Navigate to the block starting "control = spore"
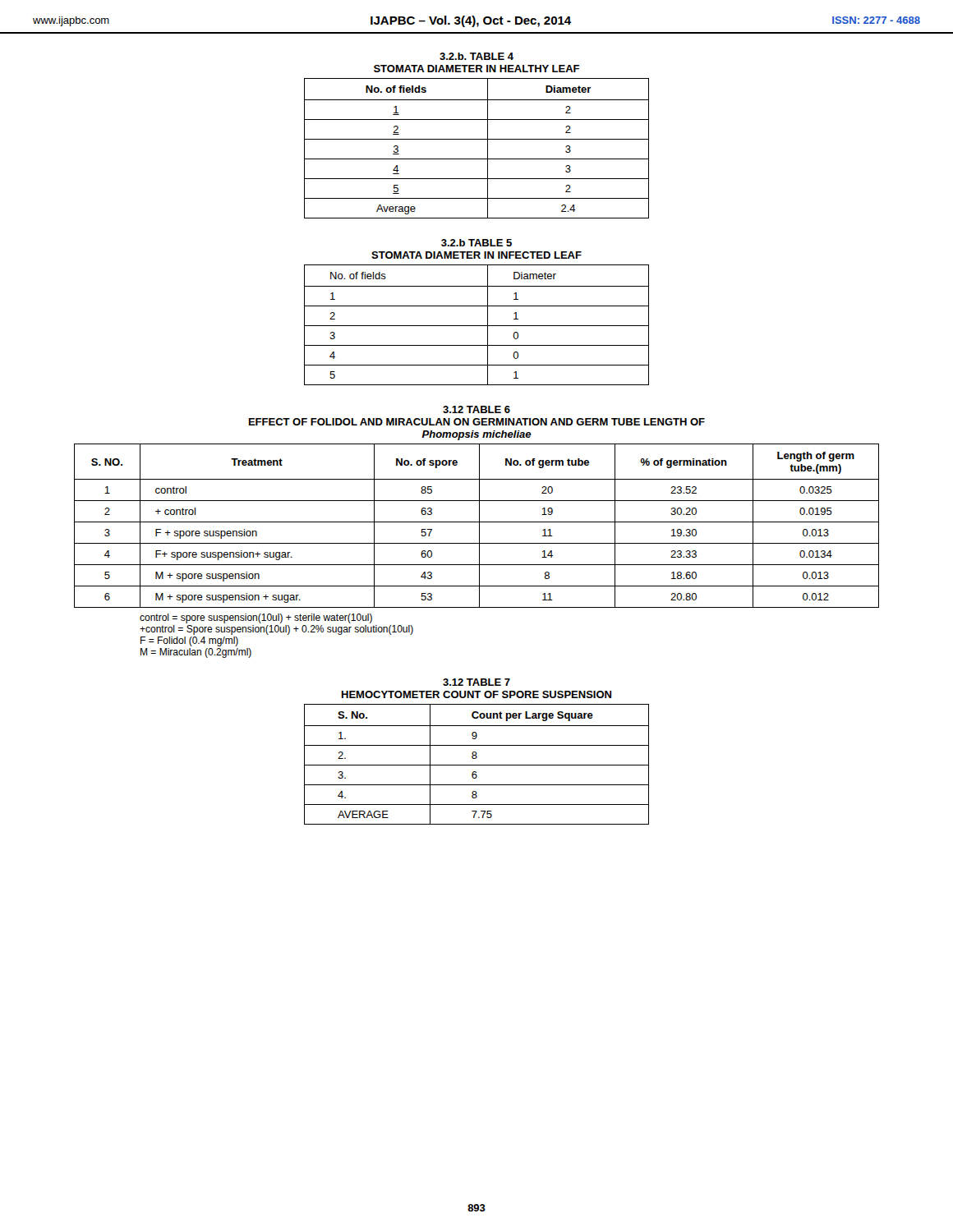The image size is (953, 1232). pos(277,635)
